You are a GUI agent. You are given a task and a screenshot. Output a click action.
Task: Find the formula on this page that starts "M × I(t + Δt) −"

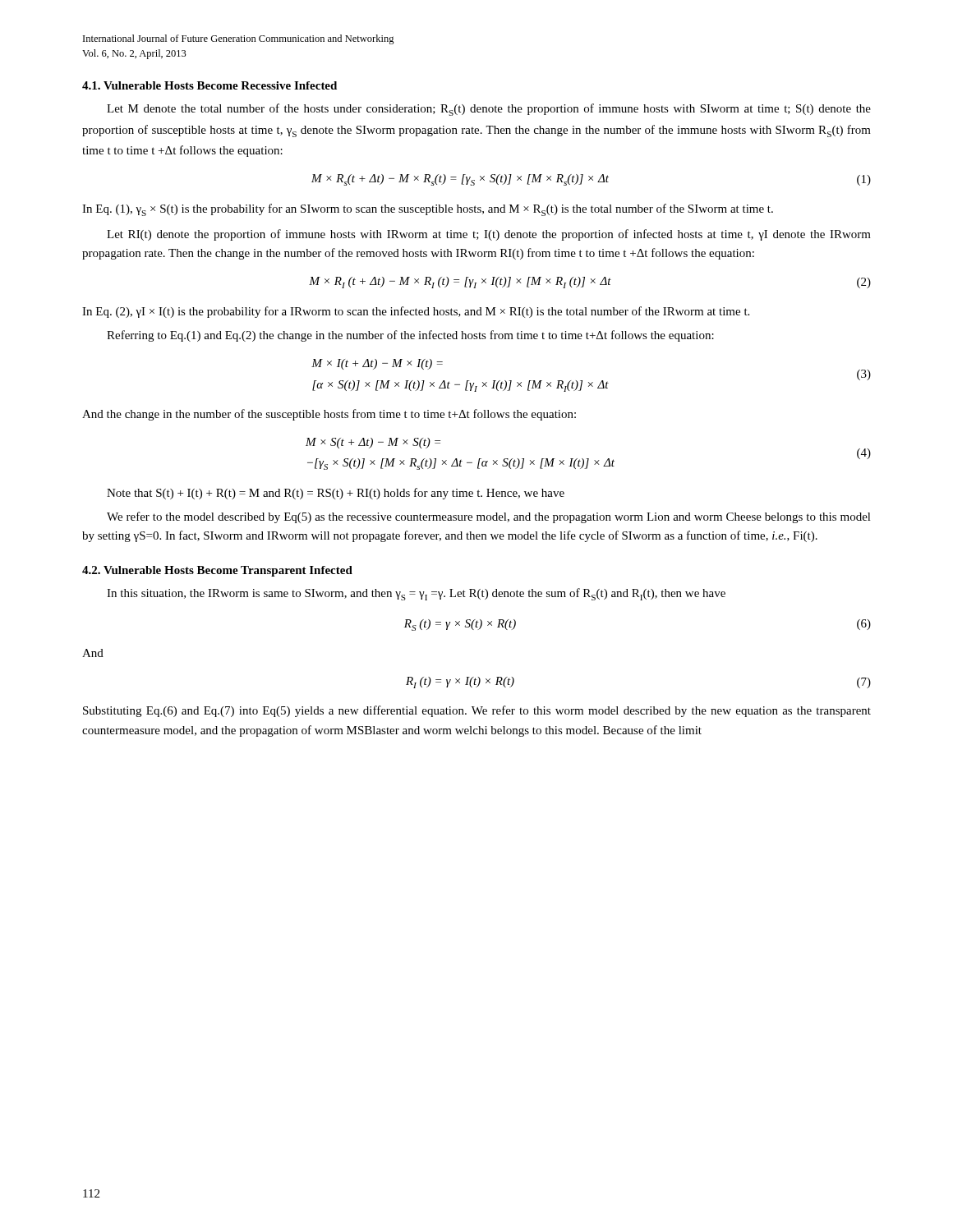click(476, 375)
